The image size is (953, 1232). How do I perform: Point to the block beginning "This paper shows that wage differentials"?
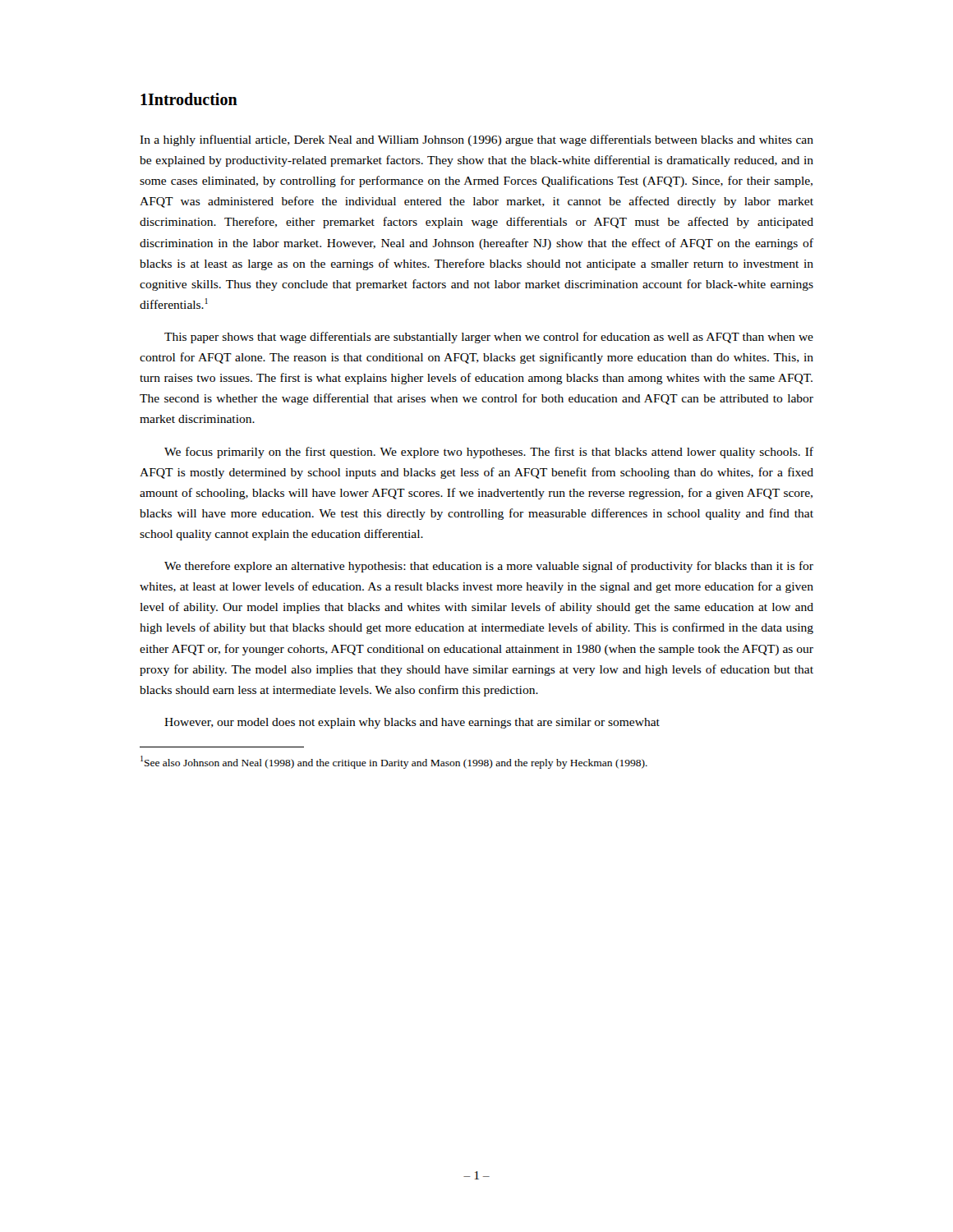[x=476, y=378]
